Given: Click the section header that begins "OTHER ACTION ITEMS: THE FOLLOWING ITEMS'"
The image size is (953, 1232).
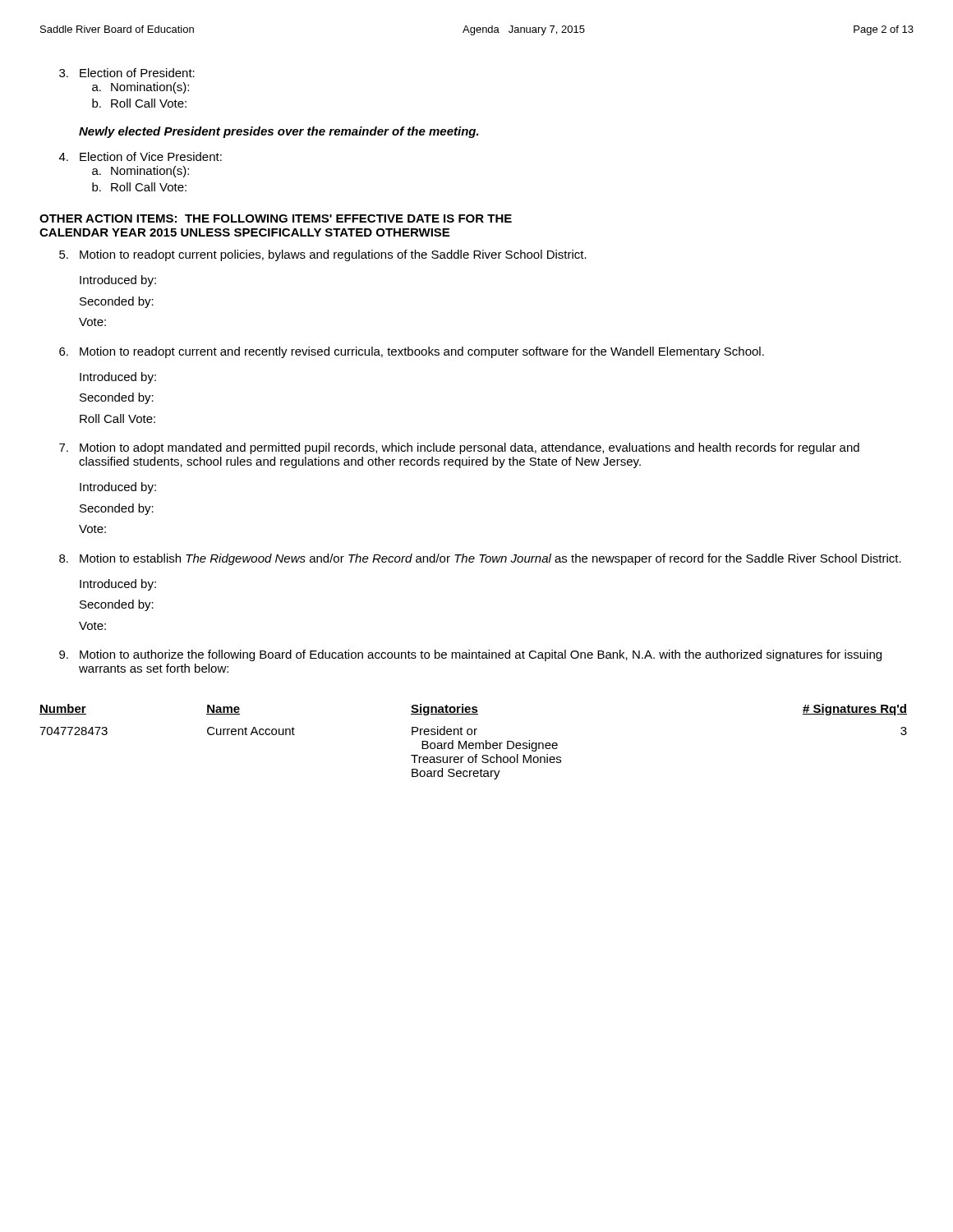Looking at the screenshot, I should click(x=276, y=225).
